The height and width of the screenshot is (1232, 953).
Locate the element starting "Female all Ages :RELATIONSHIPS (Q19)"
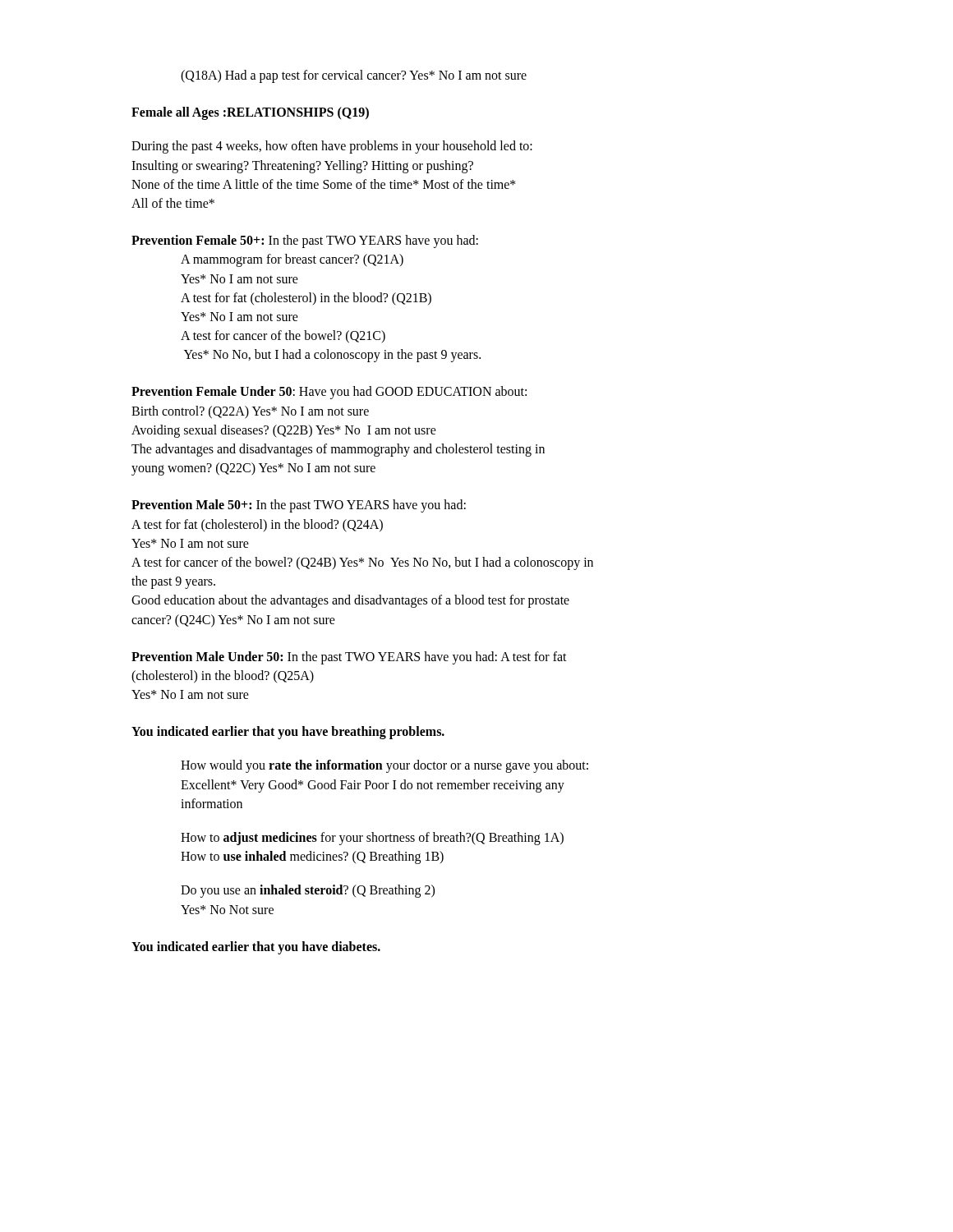(250, 113)
